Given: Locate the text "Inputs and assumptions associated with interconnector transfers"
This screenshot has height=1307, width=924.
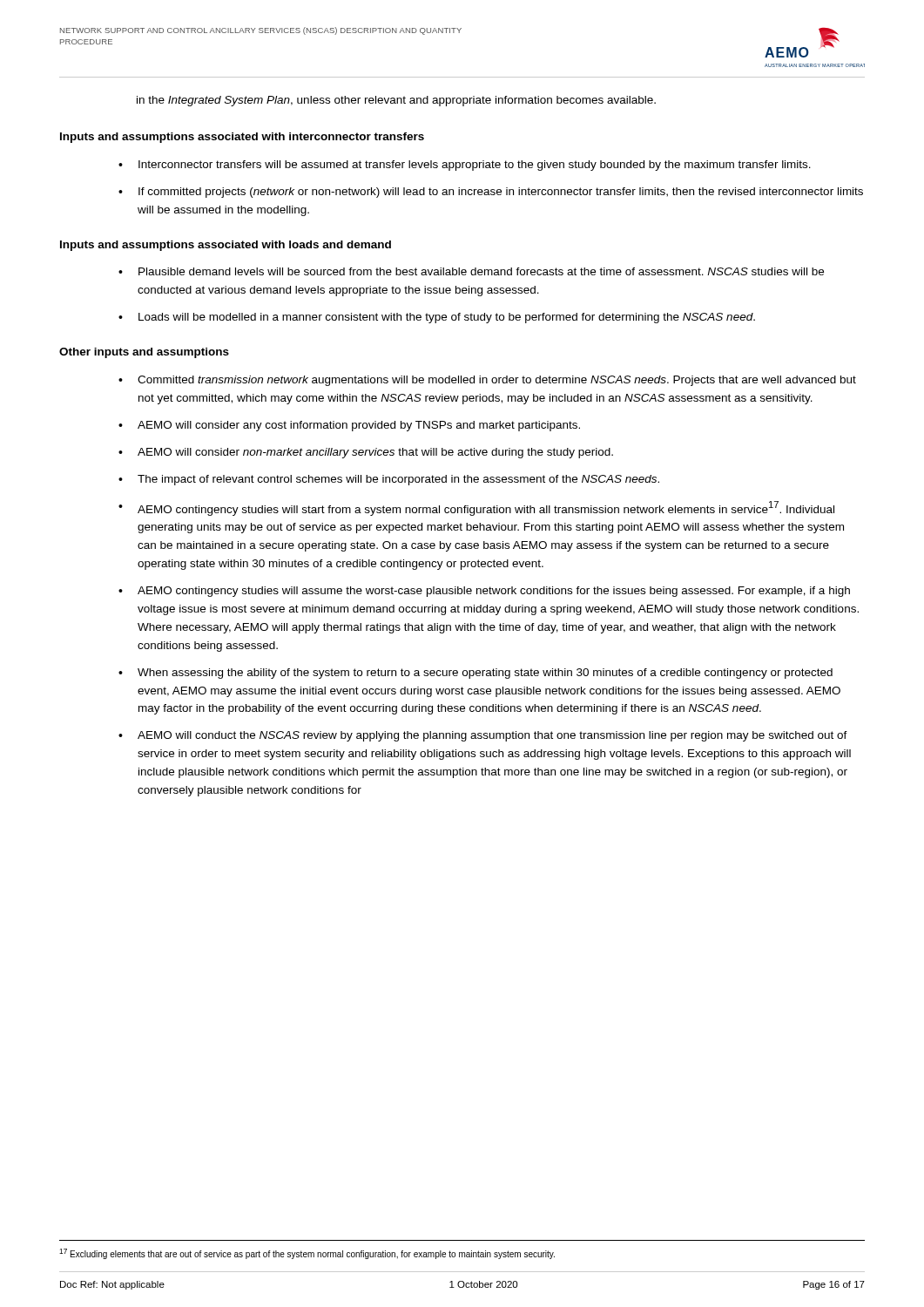Looking at the screenshot, I should point(242,136).
